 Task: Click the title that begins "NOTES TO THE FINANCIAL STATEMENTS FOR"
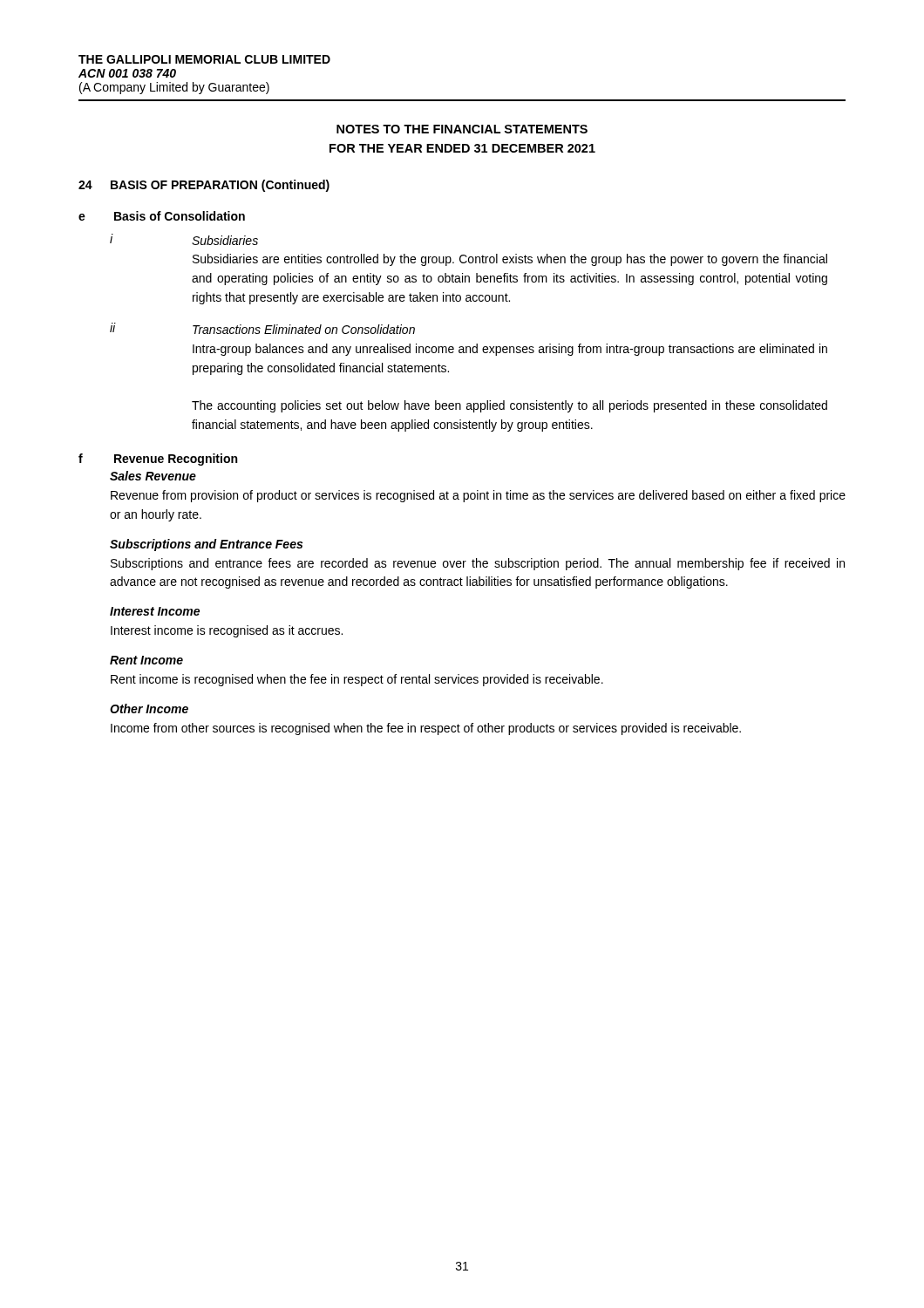462,139
